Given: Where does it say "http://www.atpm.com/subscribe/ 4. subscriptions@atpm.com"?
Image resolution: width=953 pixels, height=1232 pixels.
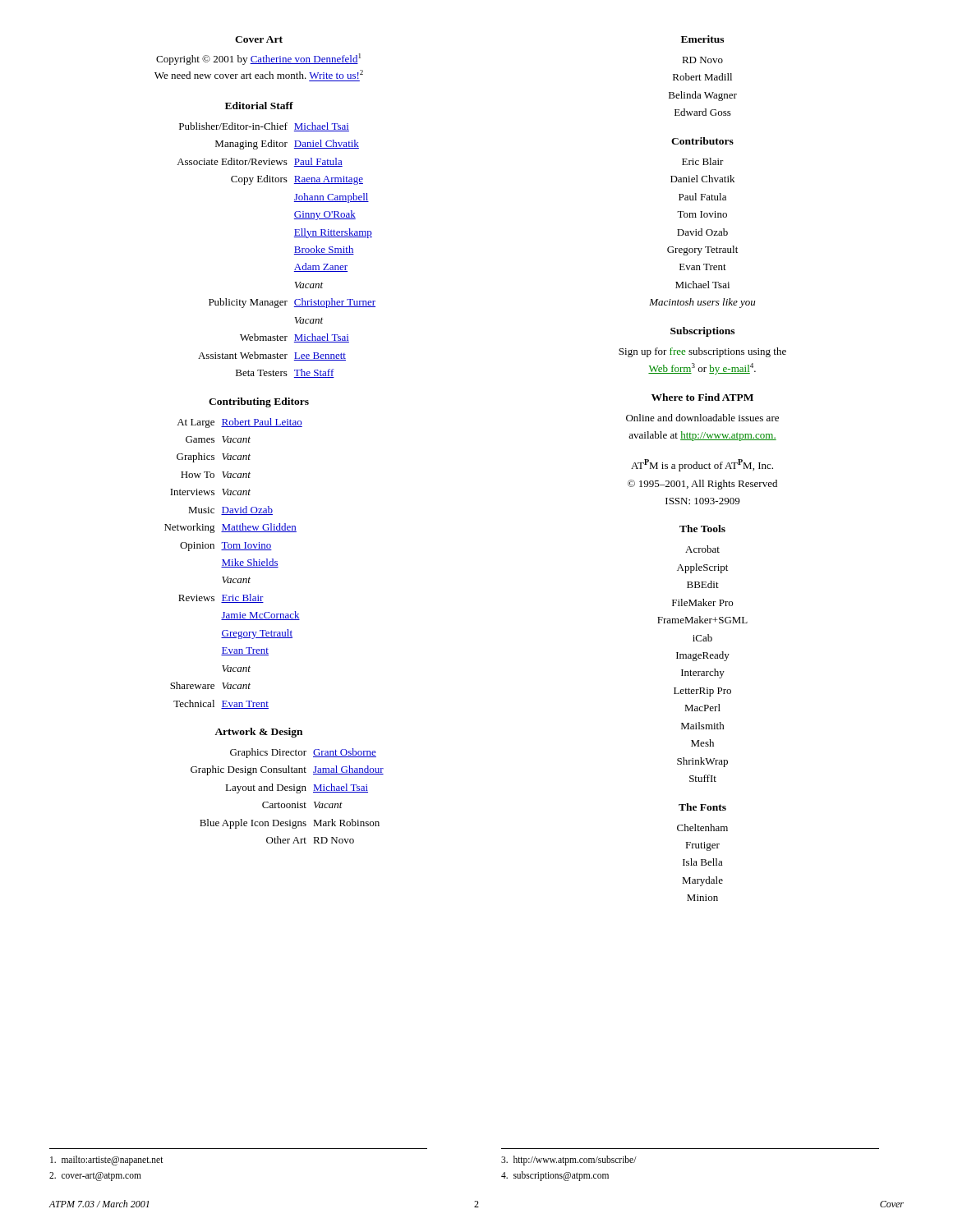Looking at the screenshot, I should [x=569, y=1167].
